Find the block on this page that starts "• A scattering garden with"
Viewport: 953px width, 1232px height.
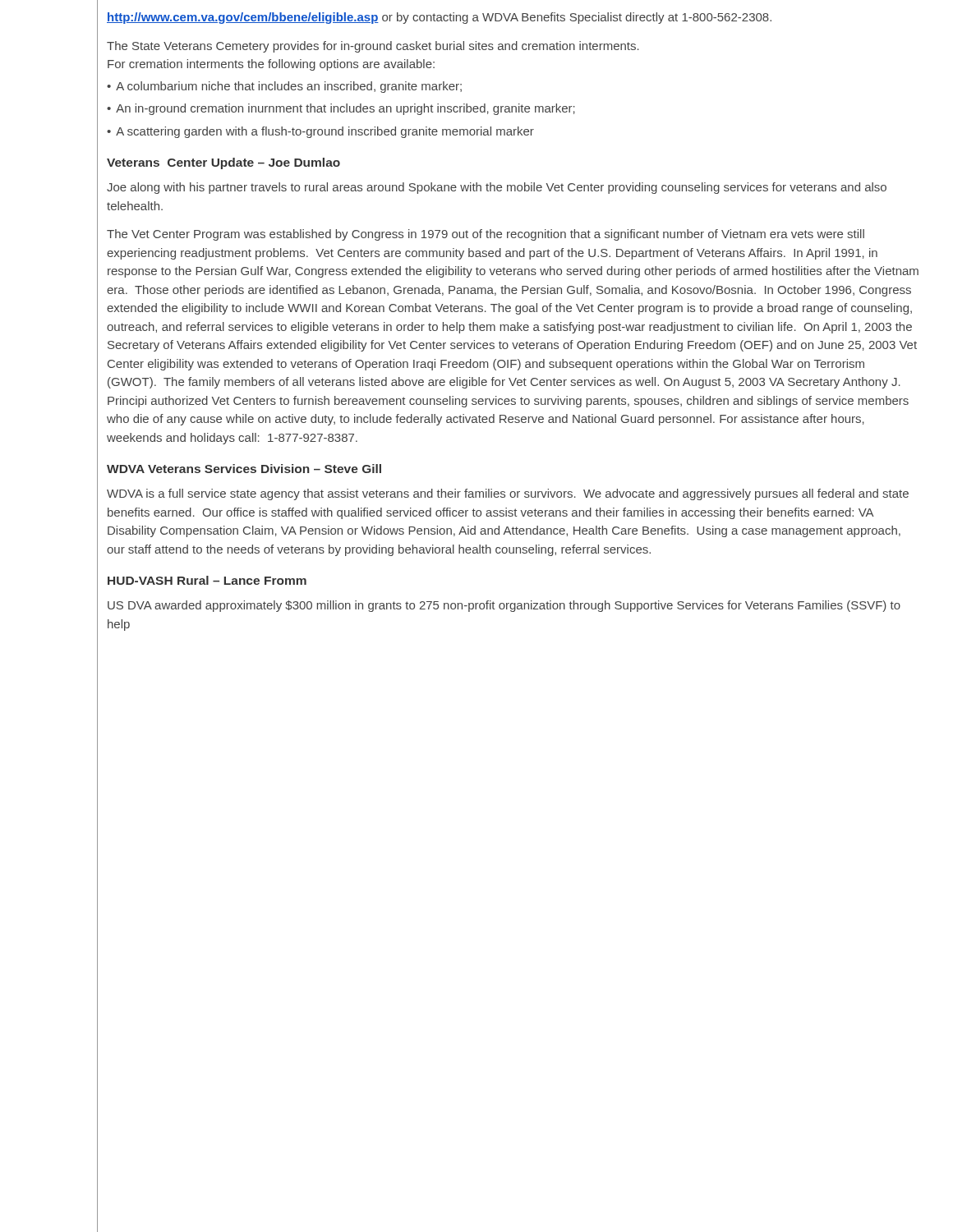[x=320, y=131]
